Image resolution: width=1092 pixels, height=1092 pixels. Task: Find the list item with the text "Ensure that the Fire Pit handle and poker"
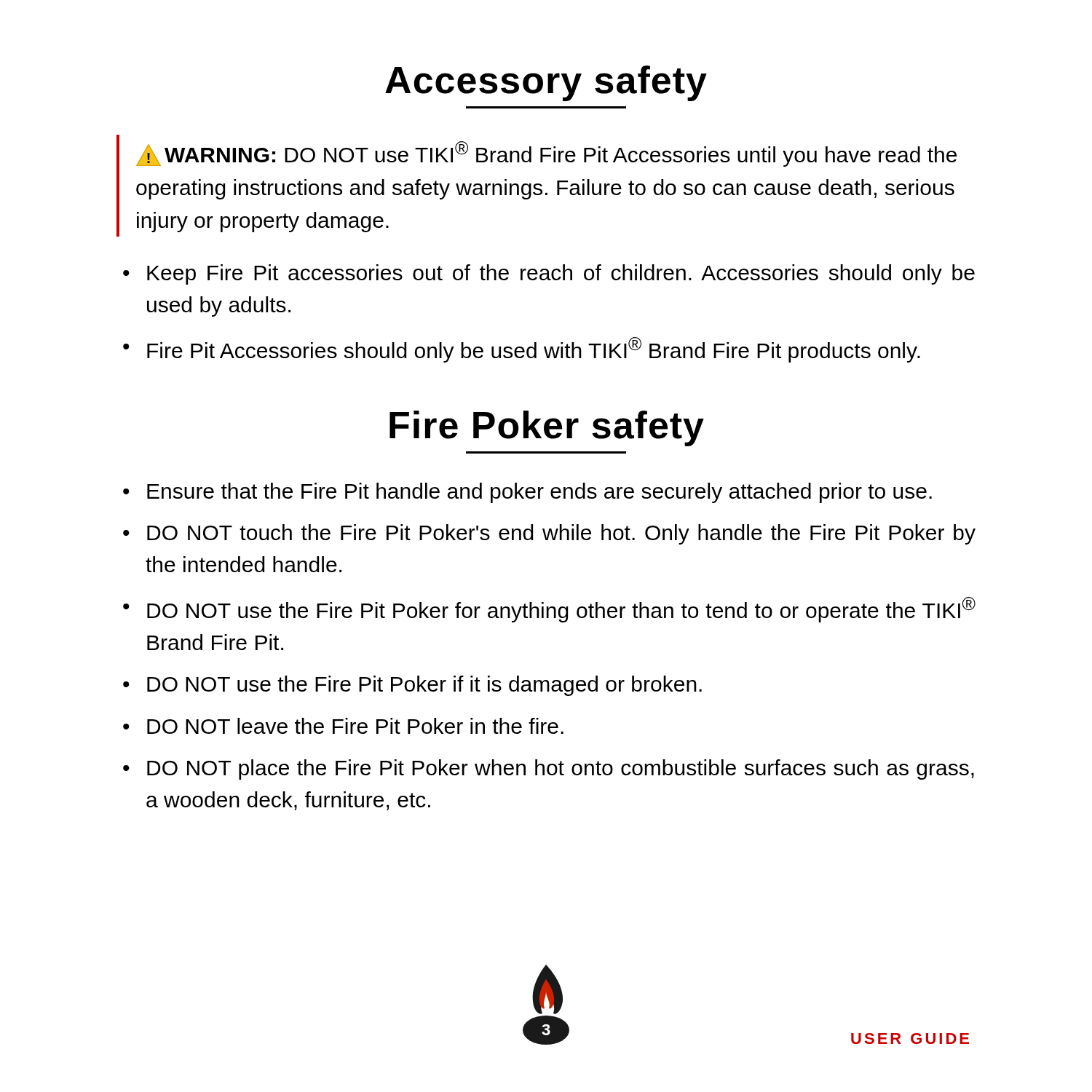[540, 491]
